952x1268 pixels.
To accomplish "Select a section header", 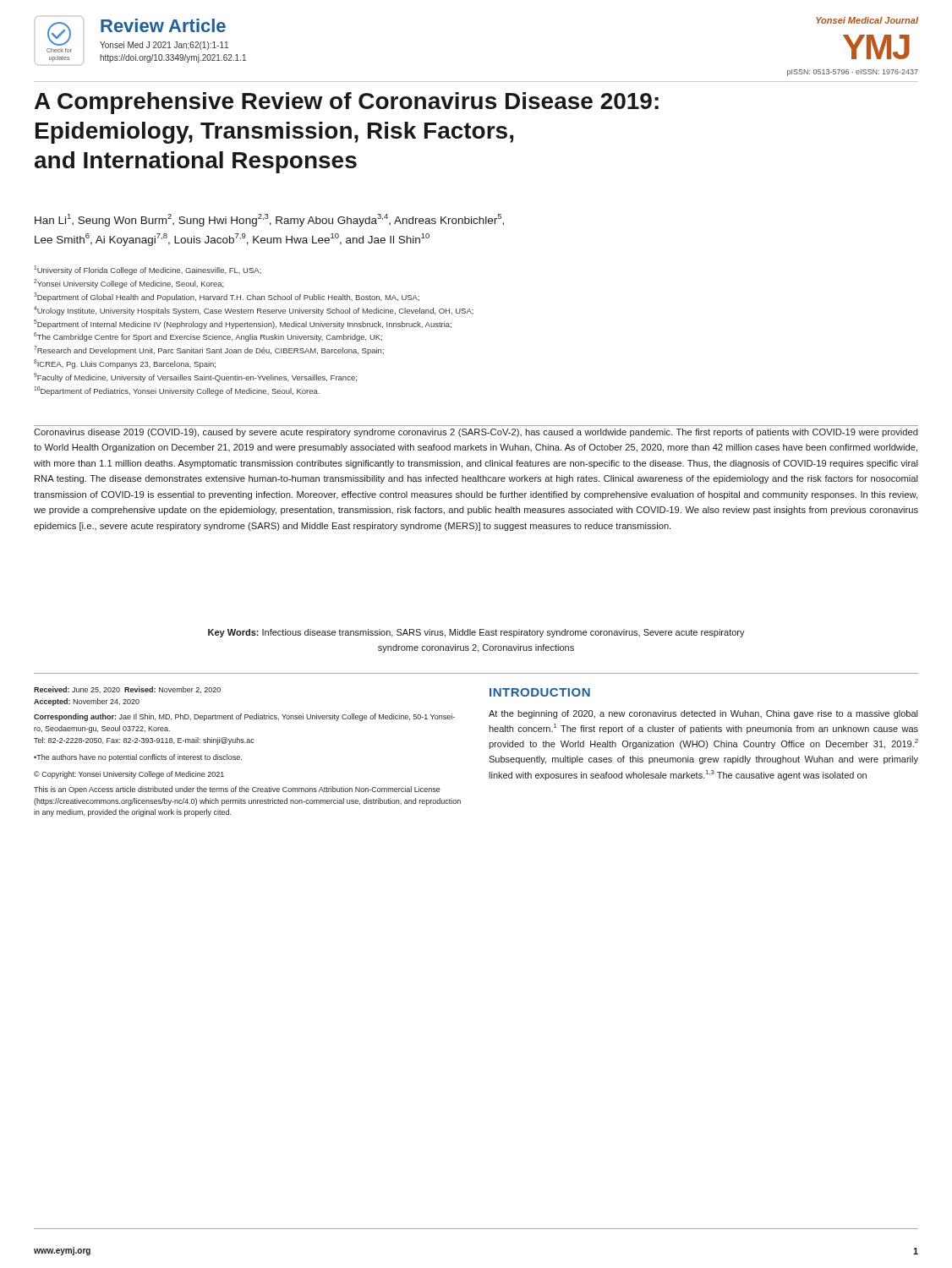I will click(703, 692).
